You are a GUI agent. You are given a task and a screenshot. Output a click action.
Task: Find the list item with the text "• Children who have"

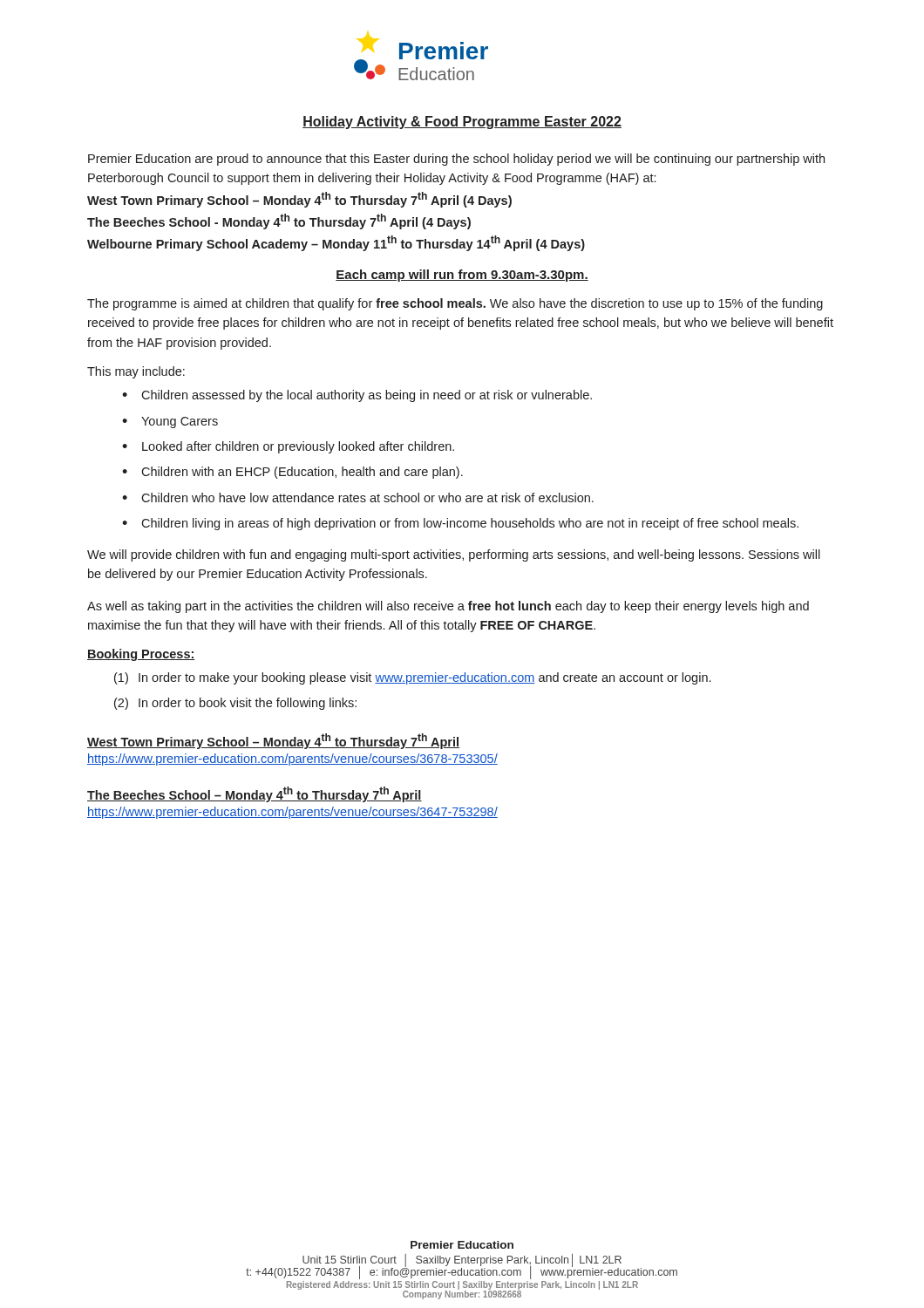point(479,498)
